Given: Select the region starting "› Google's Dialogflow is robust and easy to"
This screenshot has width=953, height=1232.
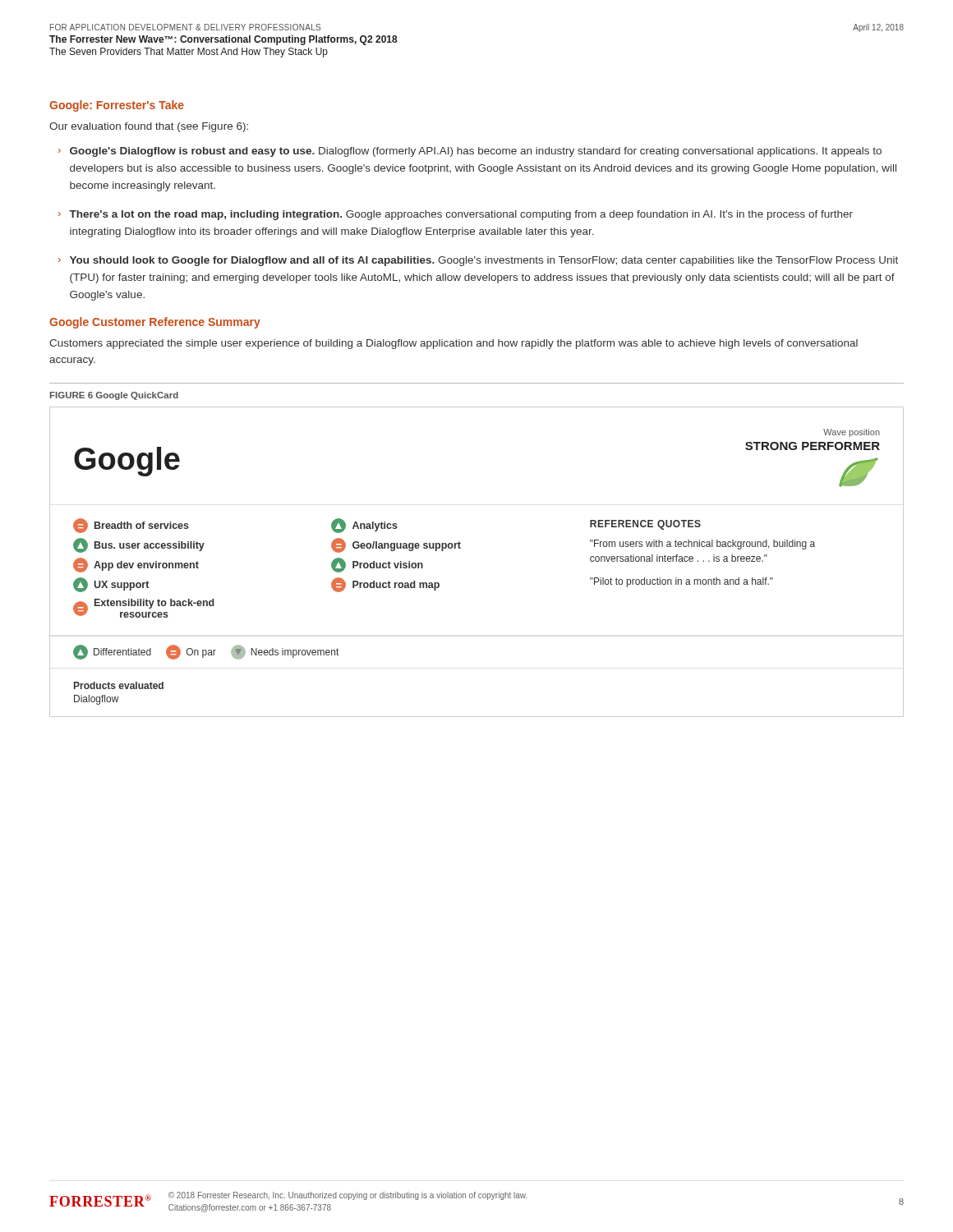Looking at the screenshot, I should [481, 169].
